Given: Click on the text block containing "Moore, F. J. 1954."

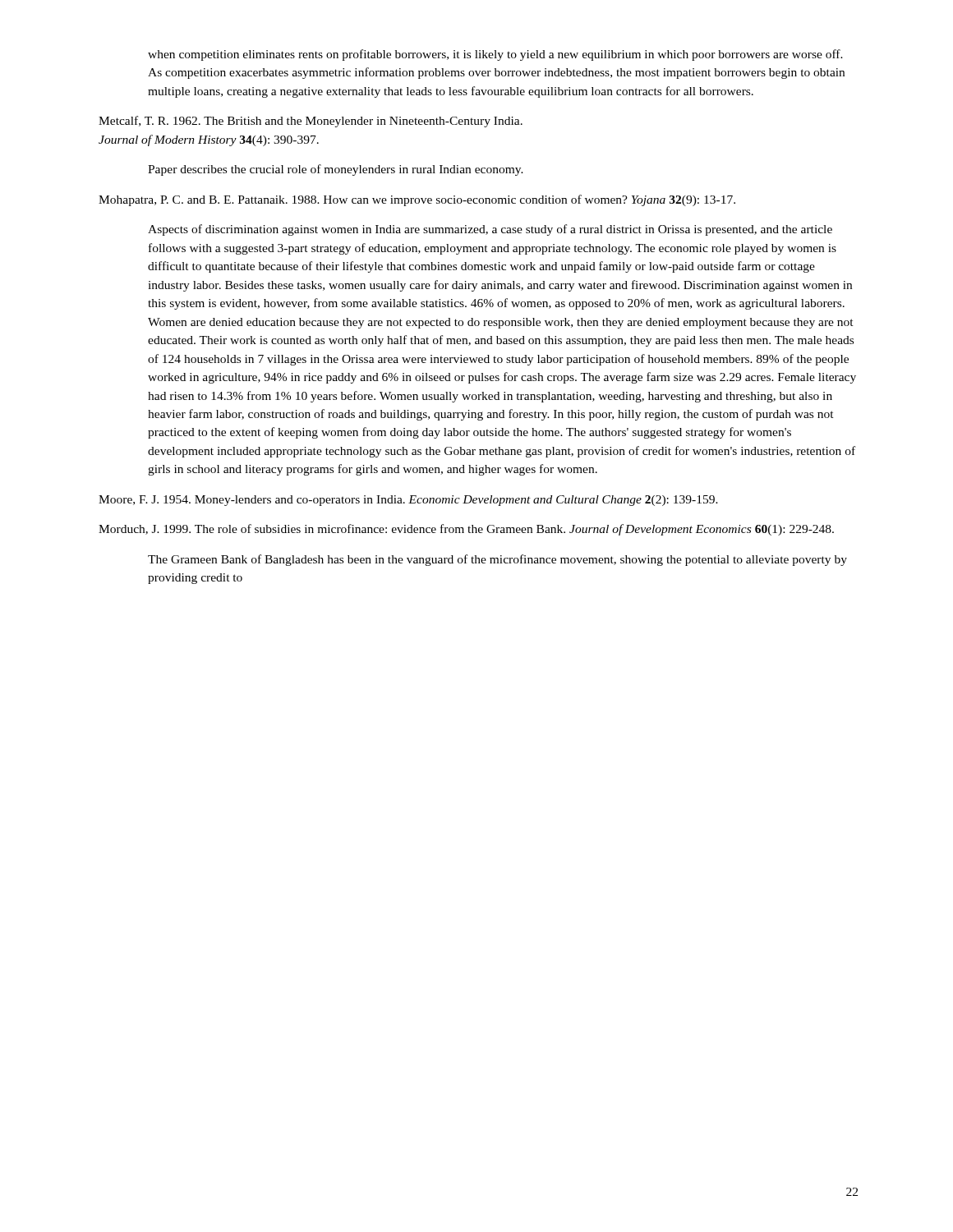Looking at the screenshot, I should 408,499.
